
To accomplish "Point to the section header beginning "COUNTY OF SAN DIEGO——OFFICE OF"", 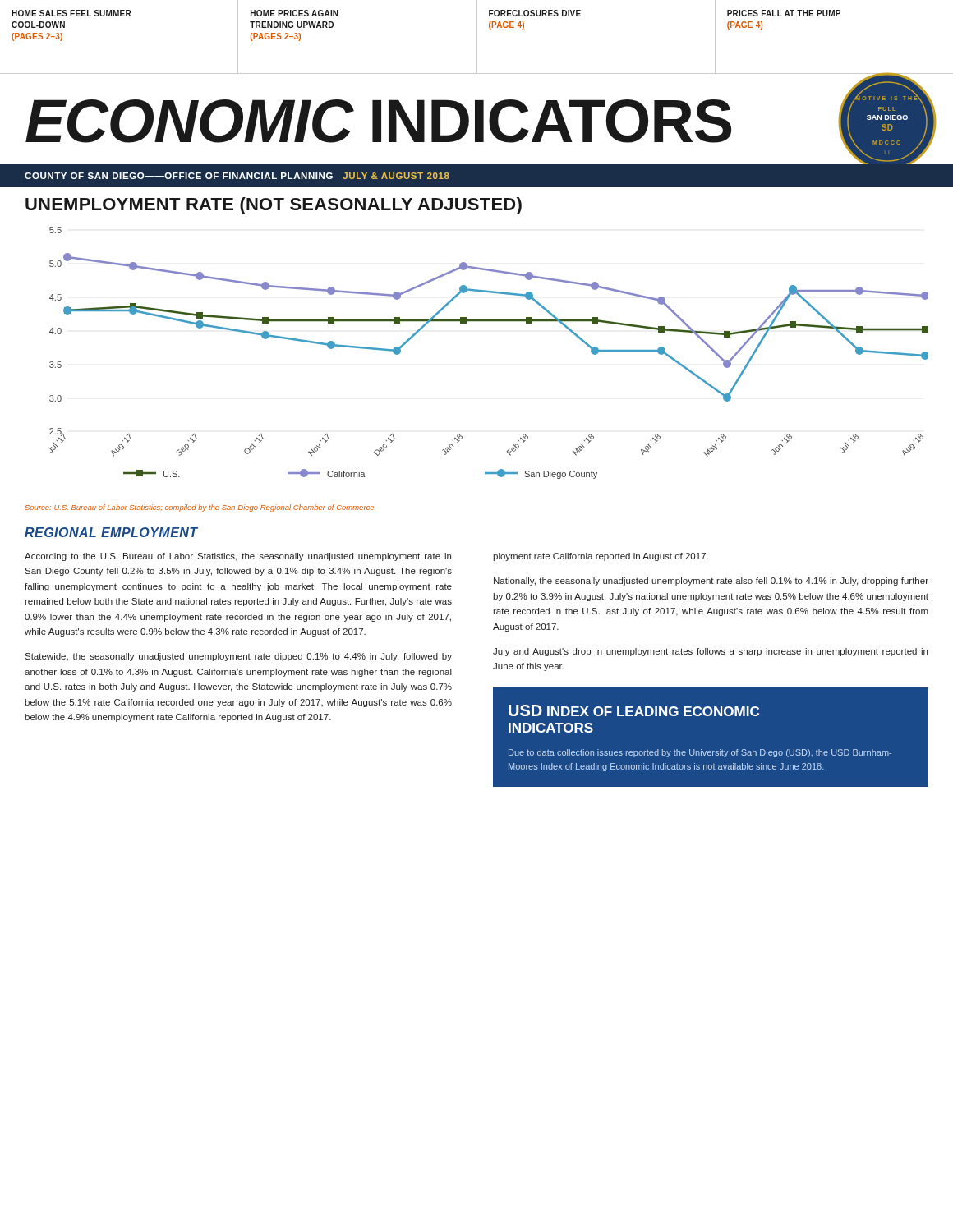I will tap(237, 176).
